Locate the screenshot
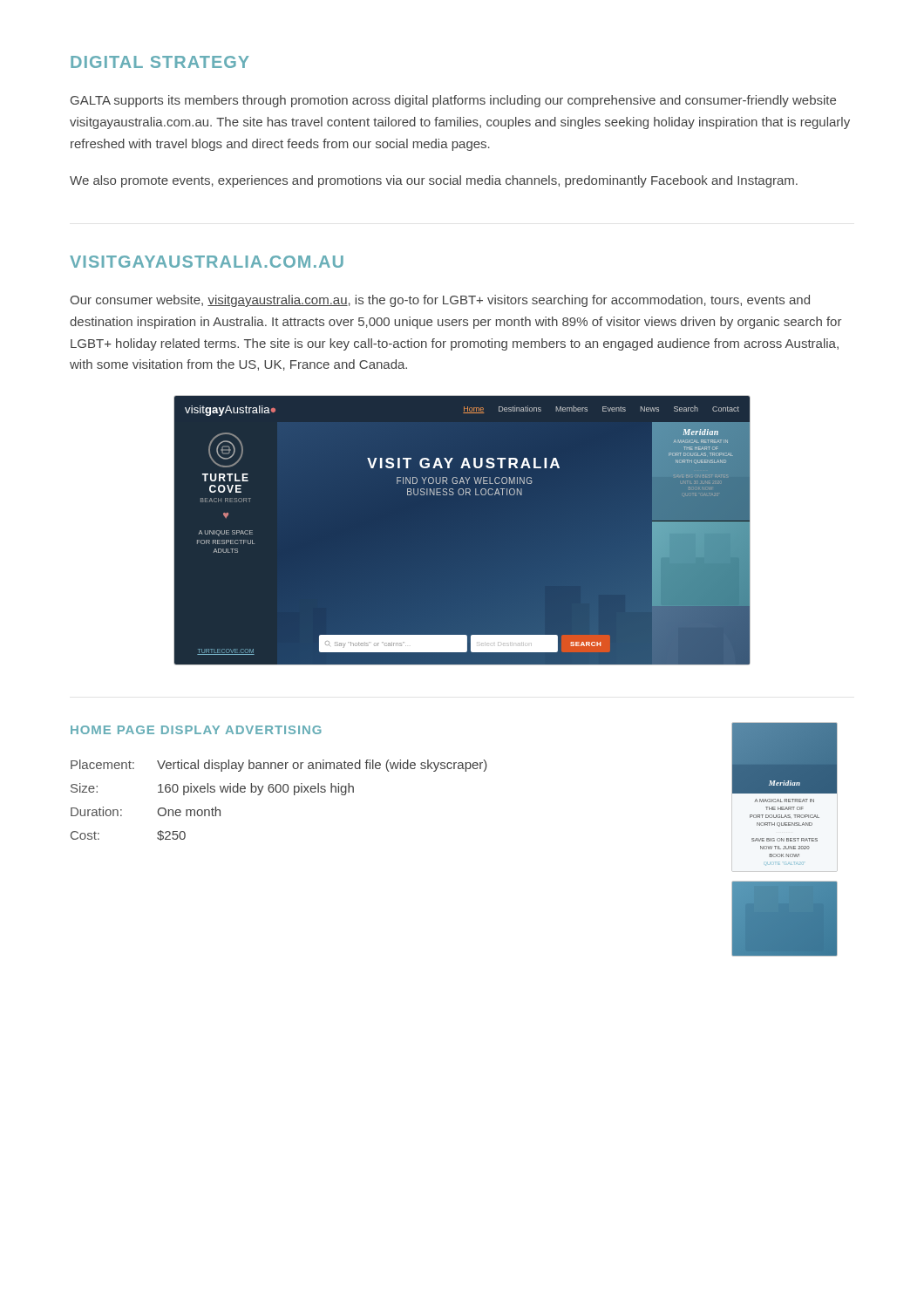 point(462,530)
